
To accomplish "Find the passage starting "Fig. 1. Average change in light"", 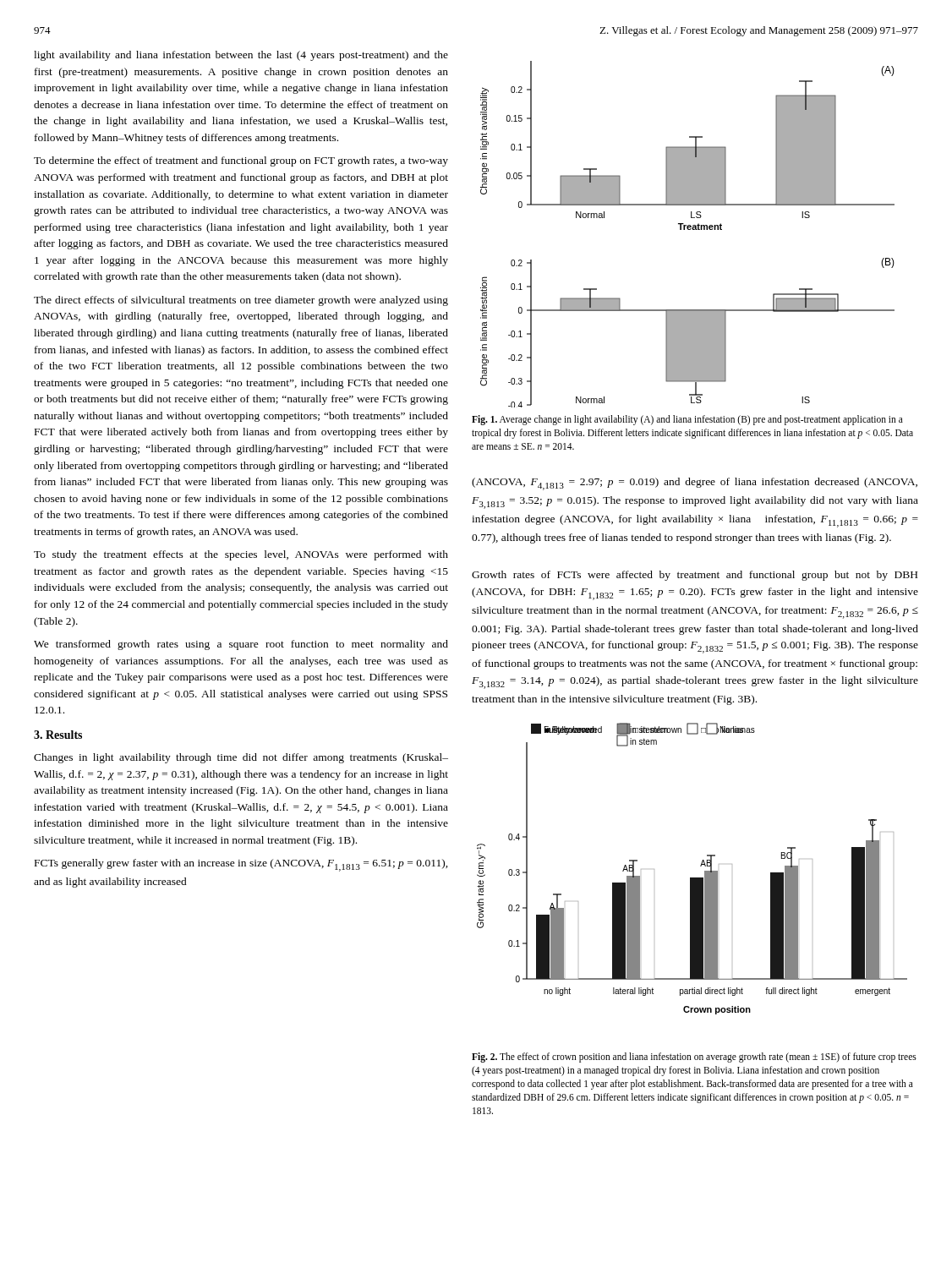I will [x=693, y=433].
